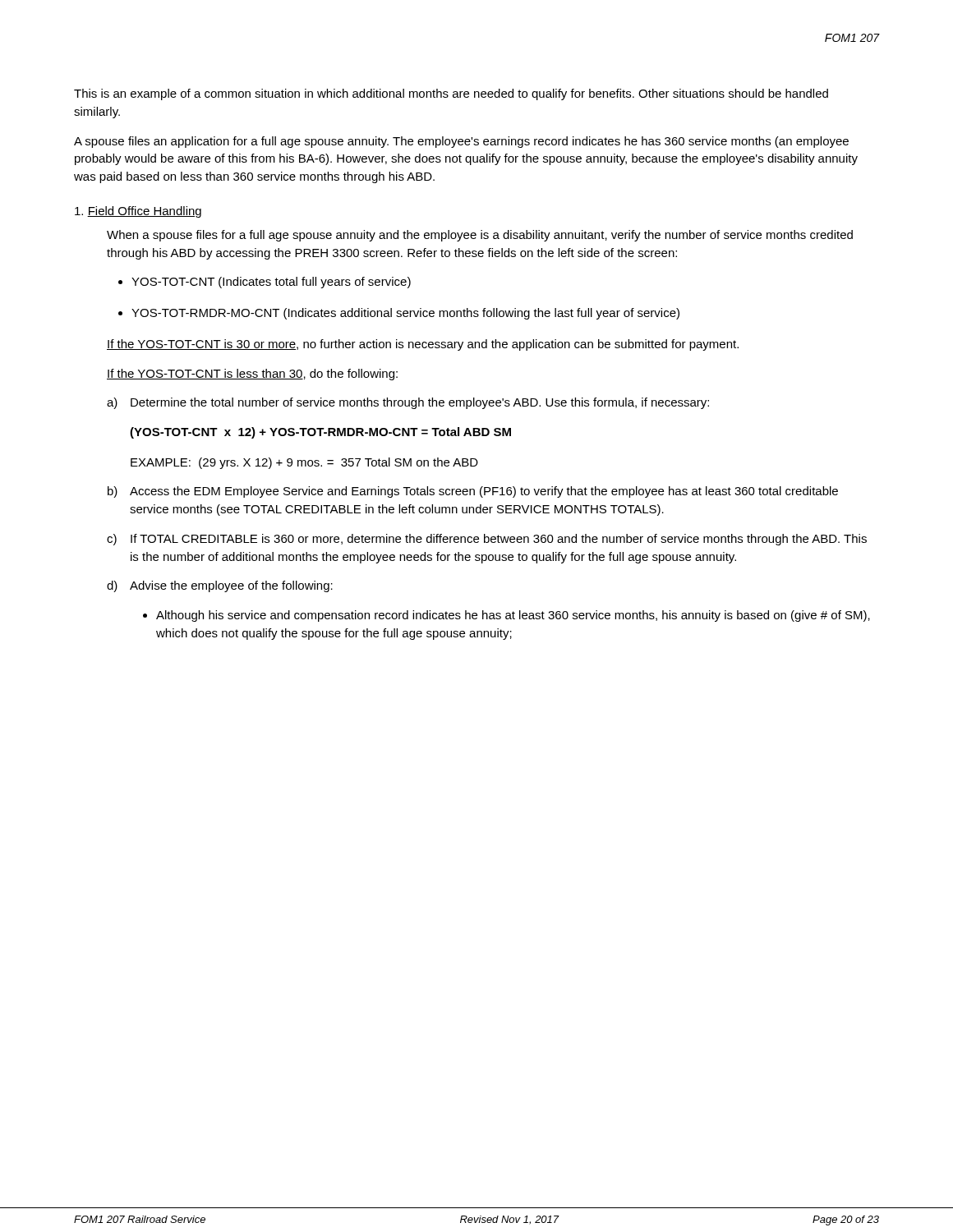Point to the element starting "1. Field Office Handling"
Image resolution: width=953 pixels, height=1232 pixels.
(138, 210)
